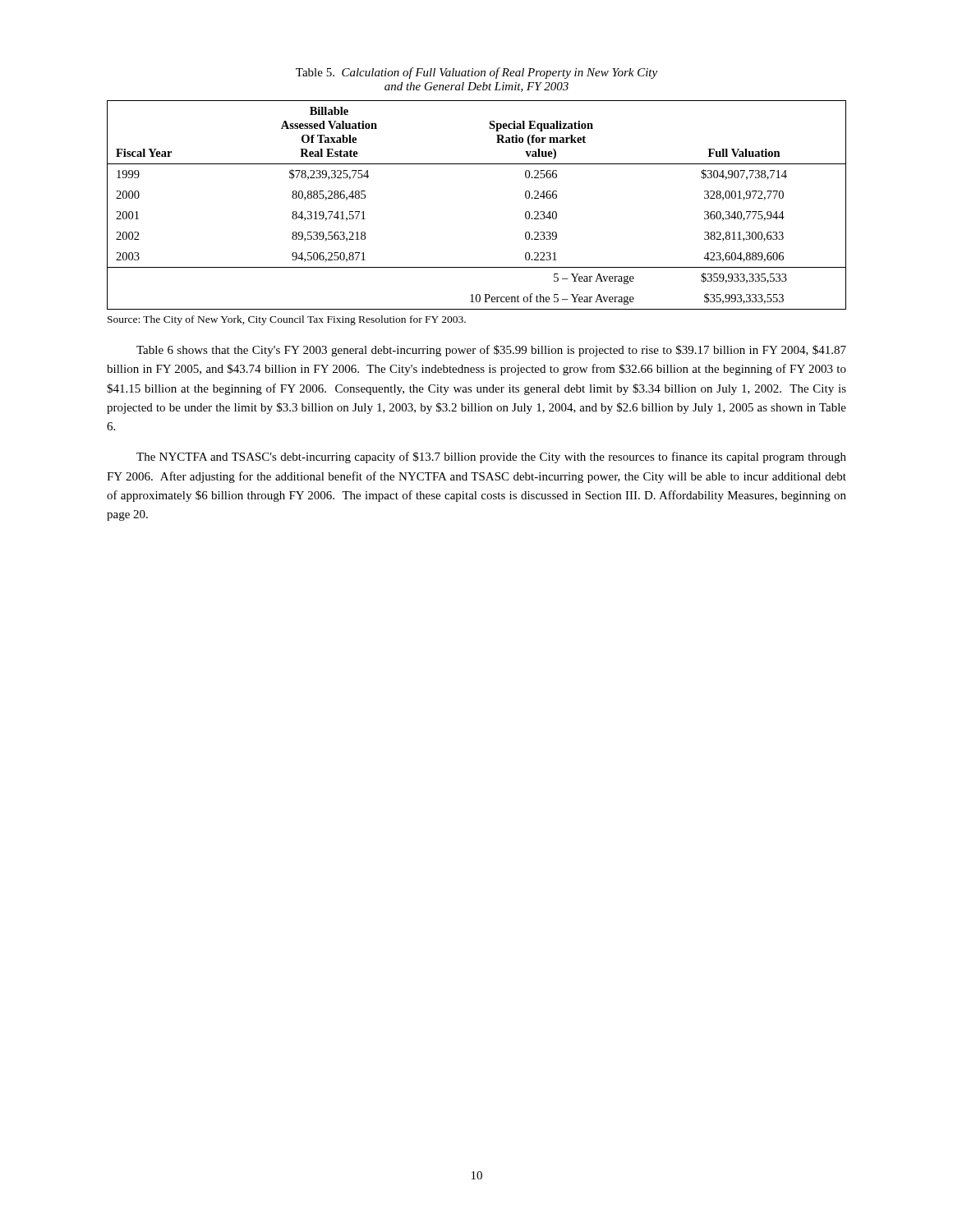Find the region starting "Table 5. Calculation of Full Valuation"
Viewport: 953px width, 1232px height.
[476, 79]
